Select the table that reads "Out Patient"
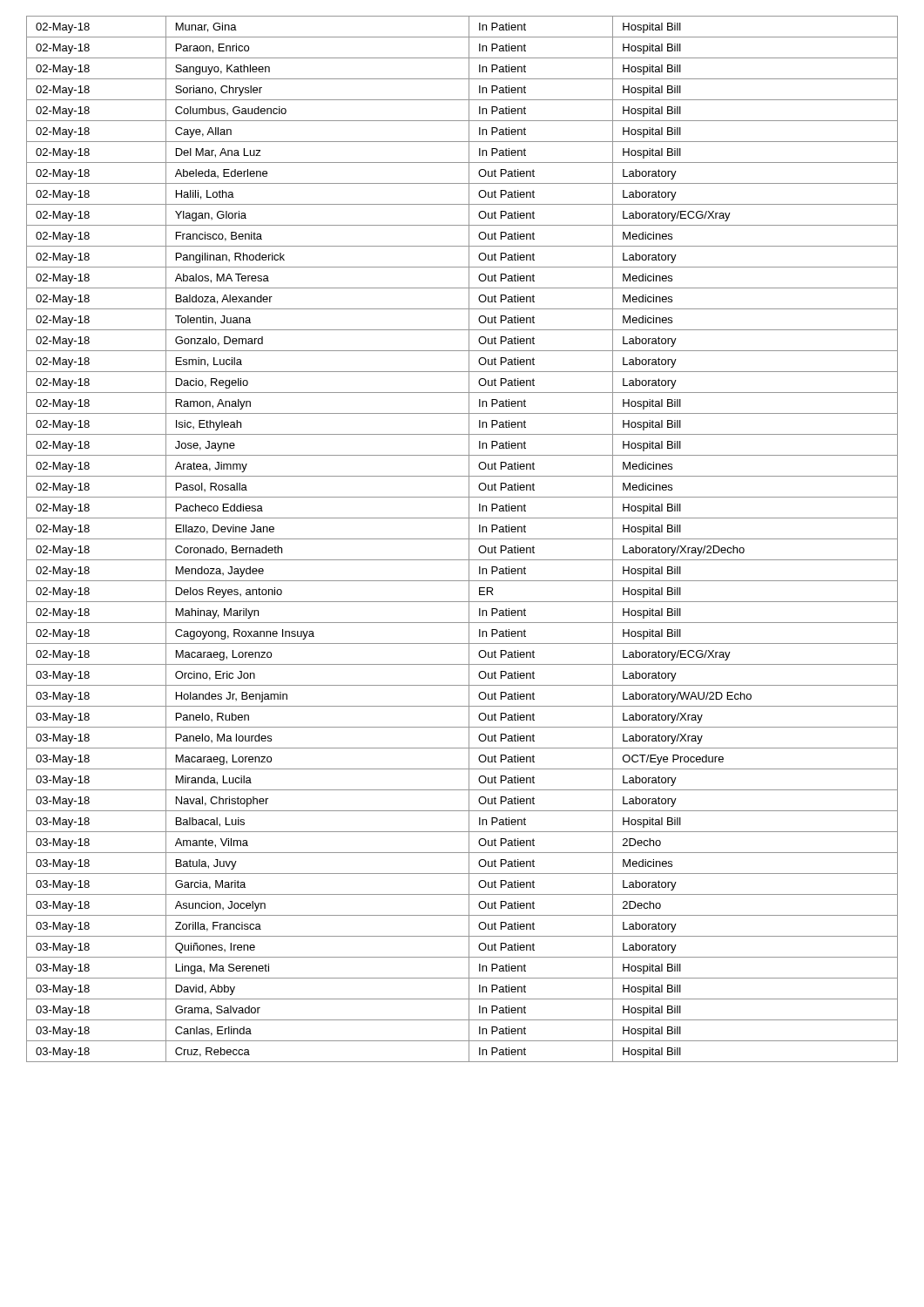 [462, 539]
